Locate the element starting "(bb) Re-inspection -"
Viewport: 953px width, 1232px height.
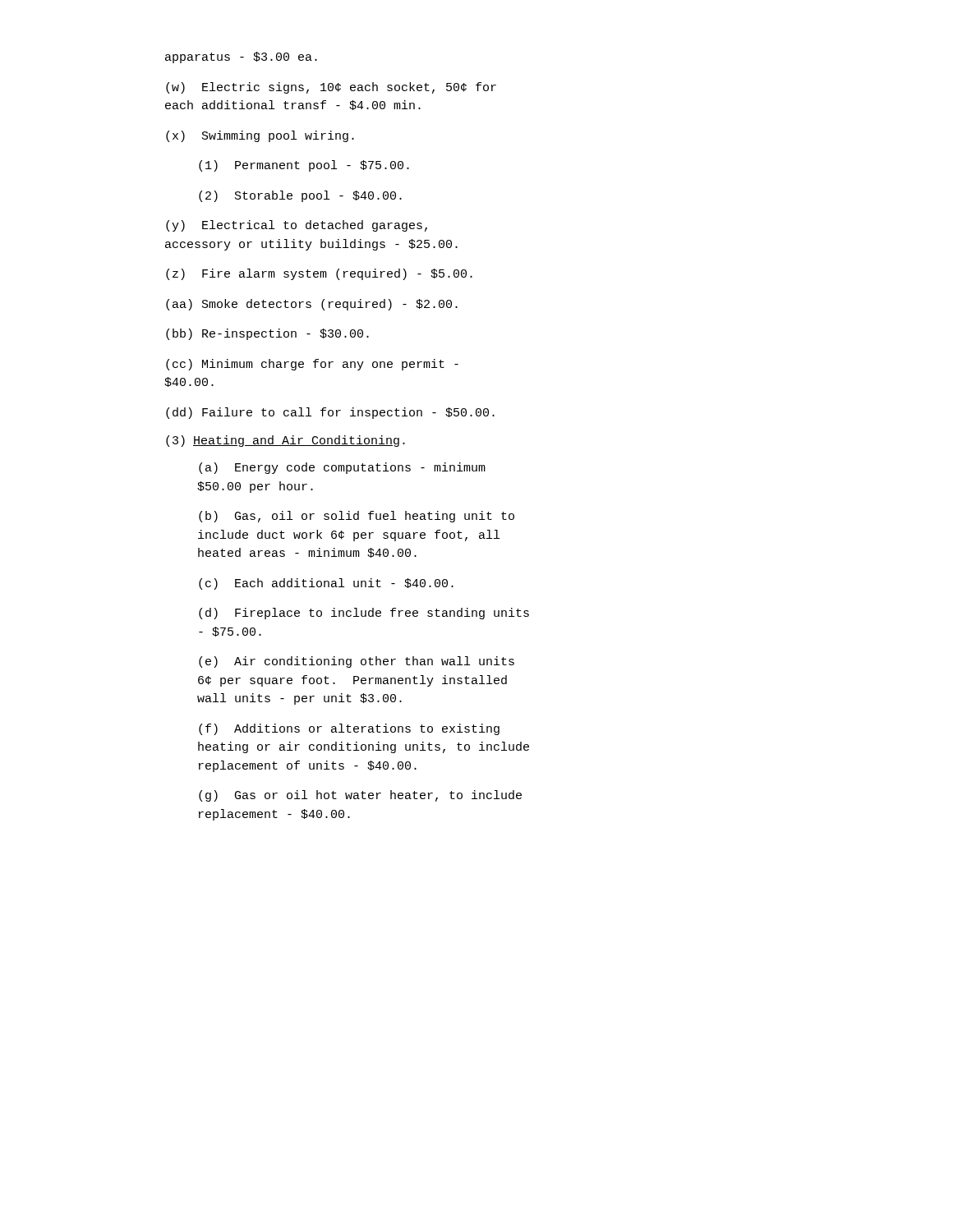pyautogui.click(x=268, y=335)
